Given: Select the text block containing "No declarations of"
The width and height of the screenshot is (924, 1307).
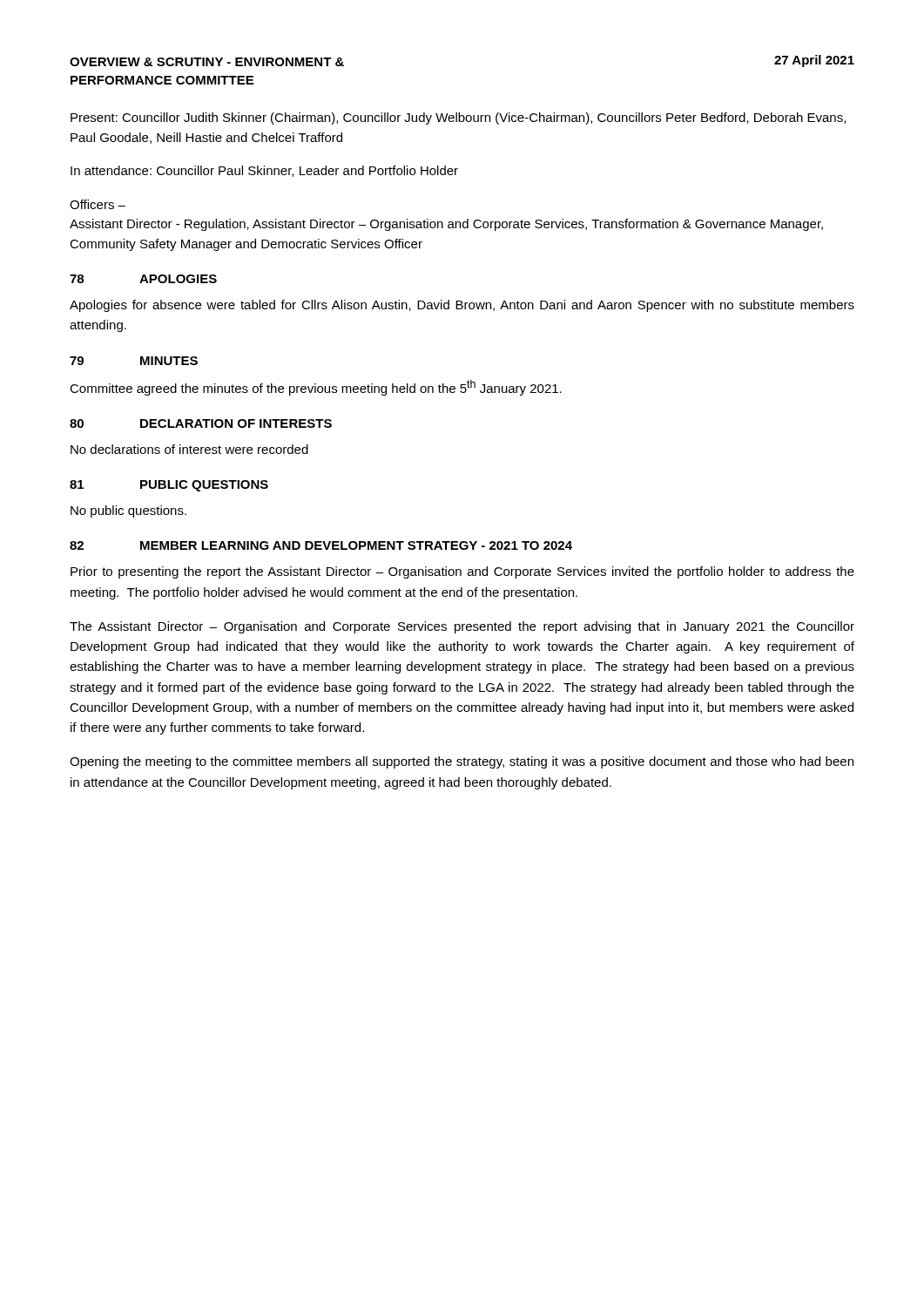Looking at the screenshot, I should click(189, 449).
